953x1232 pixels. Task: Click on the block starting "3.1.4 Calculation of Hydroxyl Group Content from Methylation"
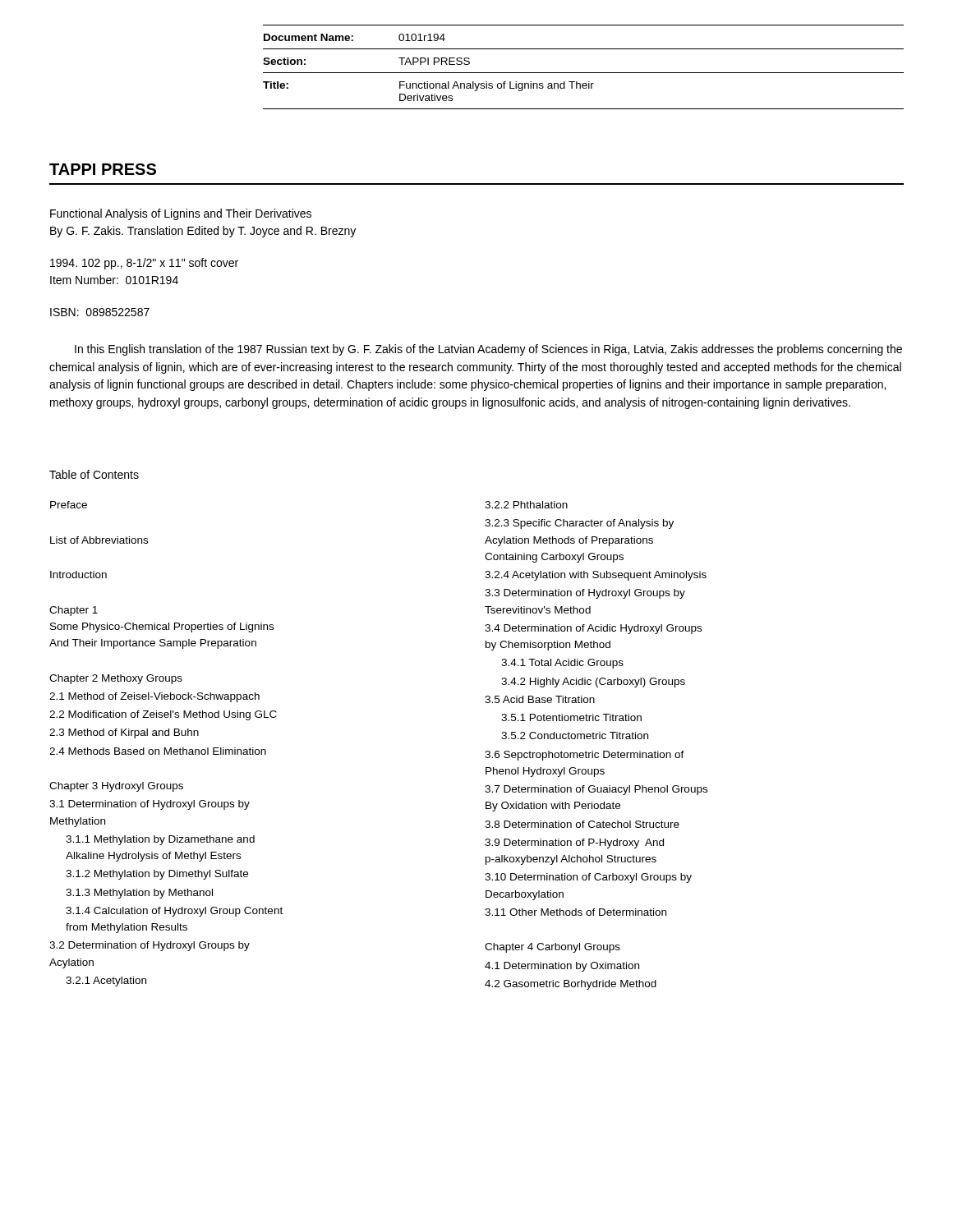174,919
